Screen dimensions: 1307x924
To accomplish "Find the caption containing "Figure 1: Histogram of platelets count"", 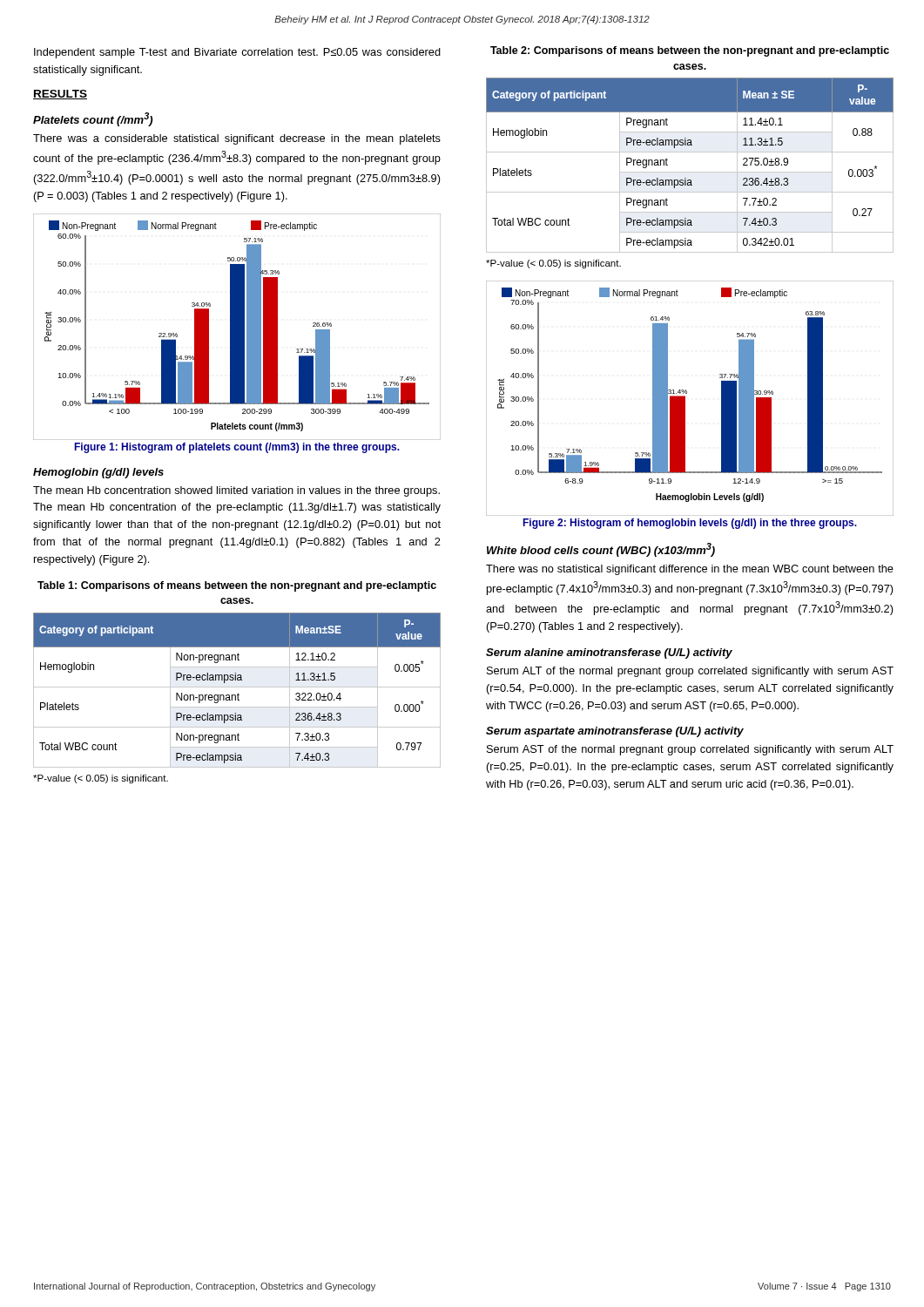I will [x=237, y=447].
